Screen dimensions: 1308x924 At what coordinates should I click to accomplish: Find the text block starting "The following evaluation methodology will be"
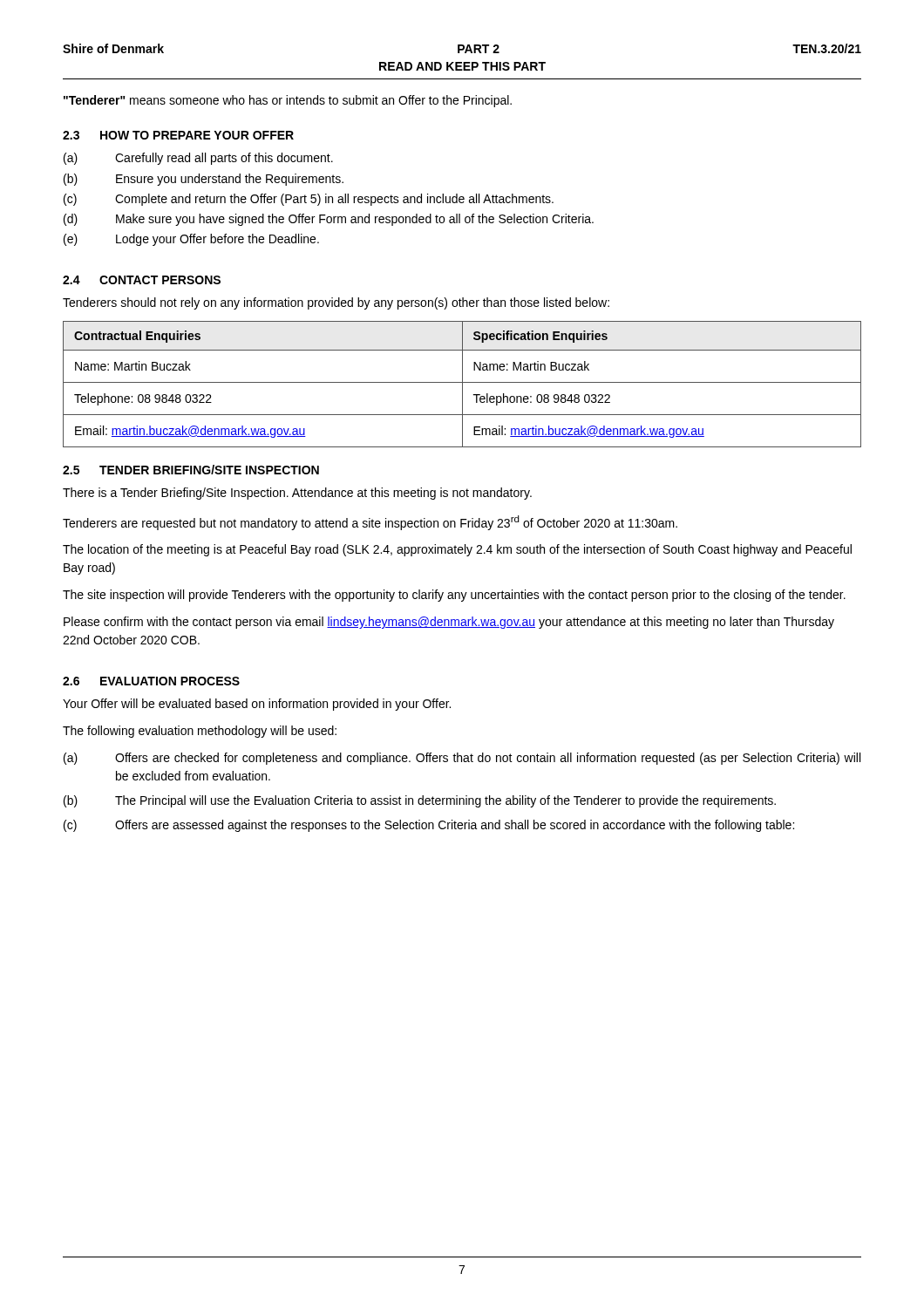[x=200, y=731]
